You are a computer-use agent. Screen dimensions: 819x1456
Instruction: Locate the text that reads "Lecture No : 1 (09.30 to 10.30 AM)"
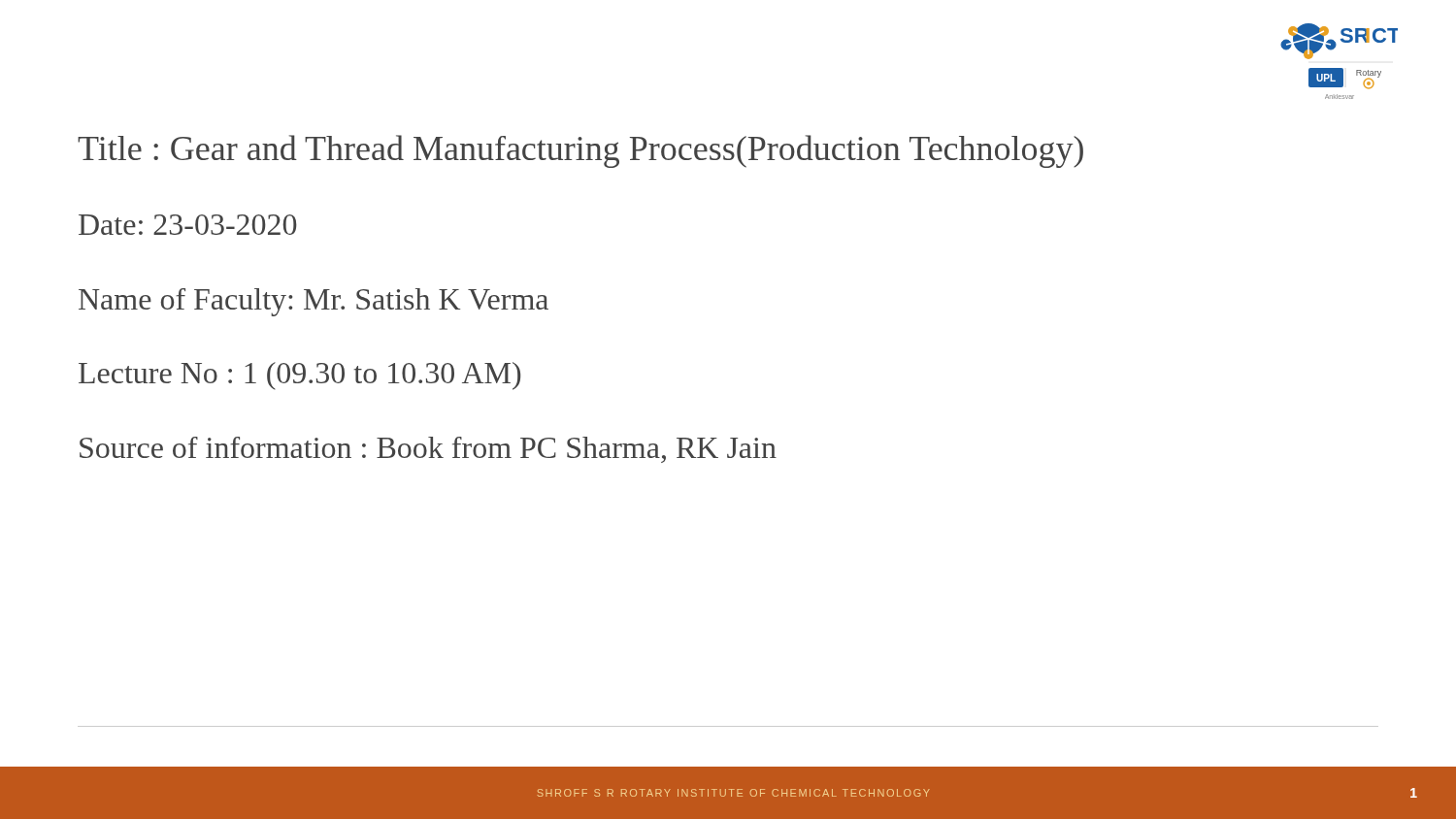300,373
